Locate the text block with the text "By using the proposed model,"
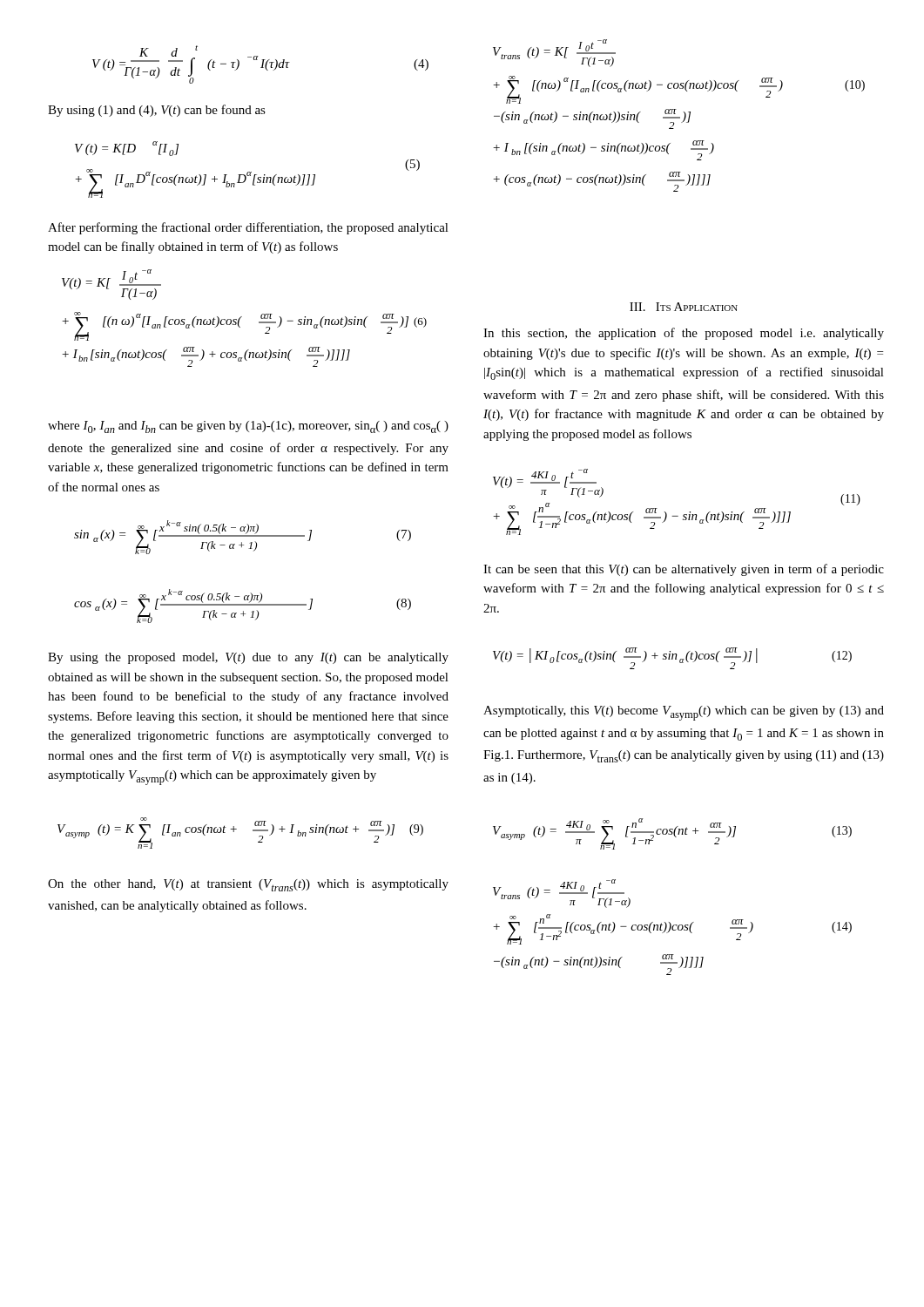 pyautogui.click(x=248, y=718)
